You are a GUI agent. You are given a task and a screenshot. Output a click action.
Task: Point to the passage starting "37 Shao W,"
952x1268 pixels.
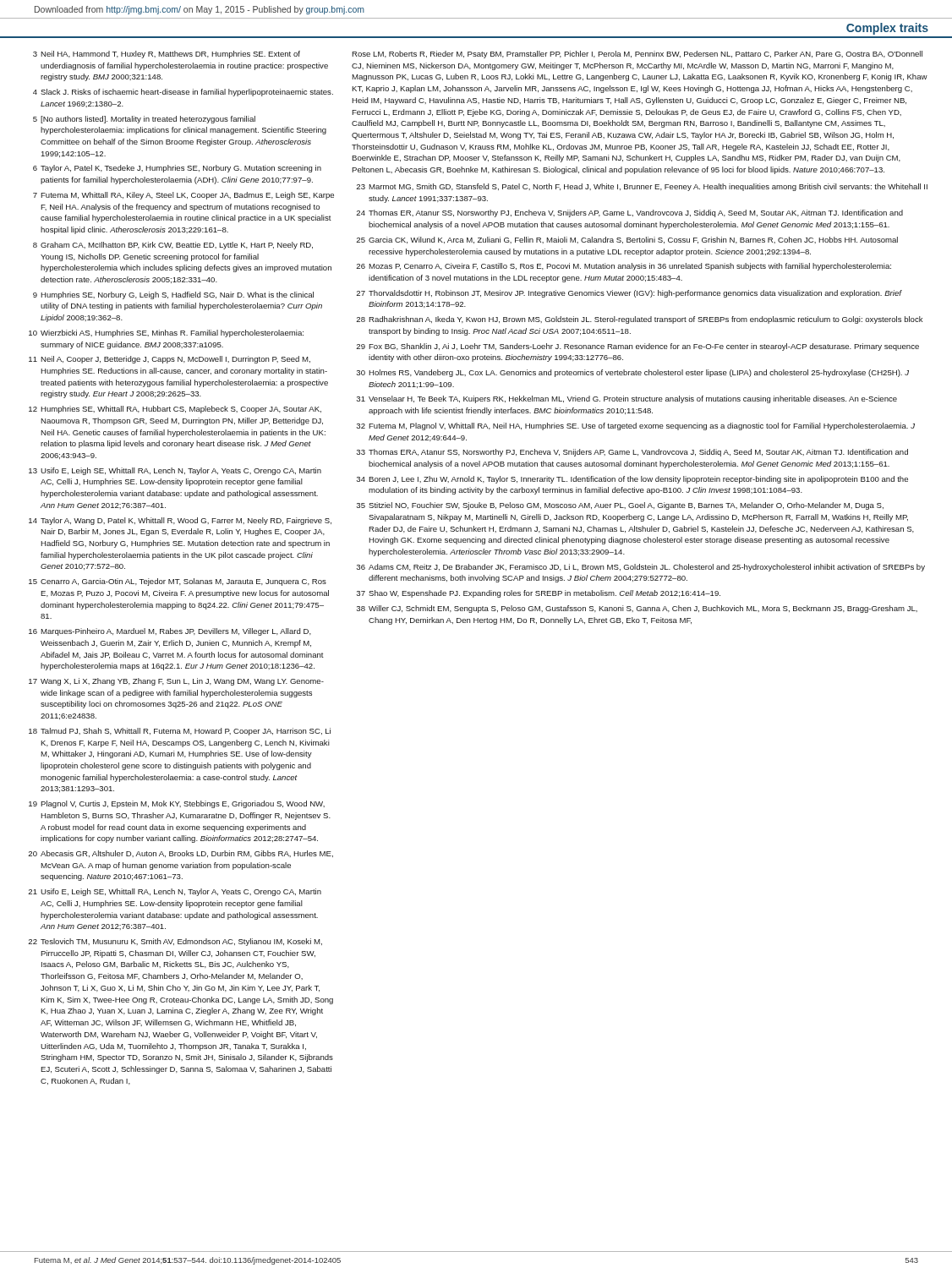pos(536,593)
